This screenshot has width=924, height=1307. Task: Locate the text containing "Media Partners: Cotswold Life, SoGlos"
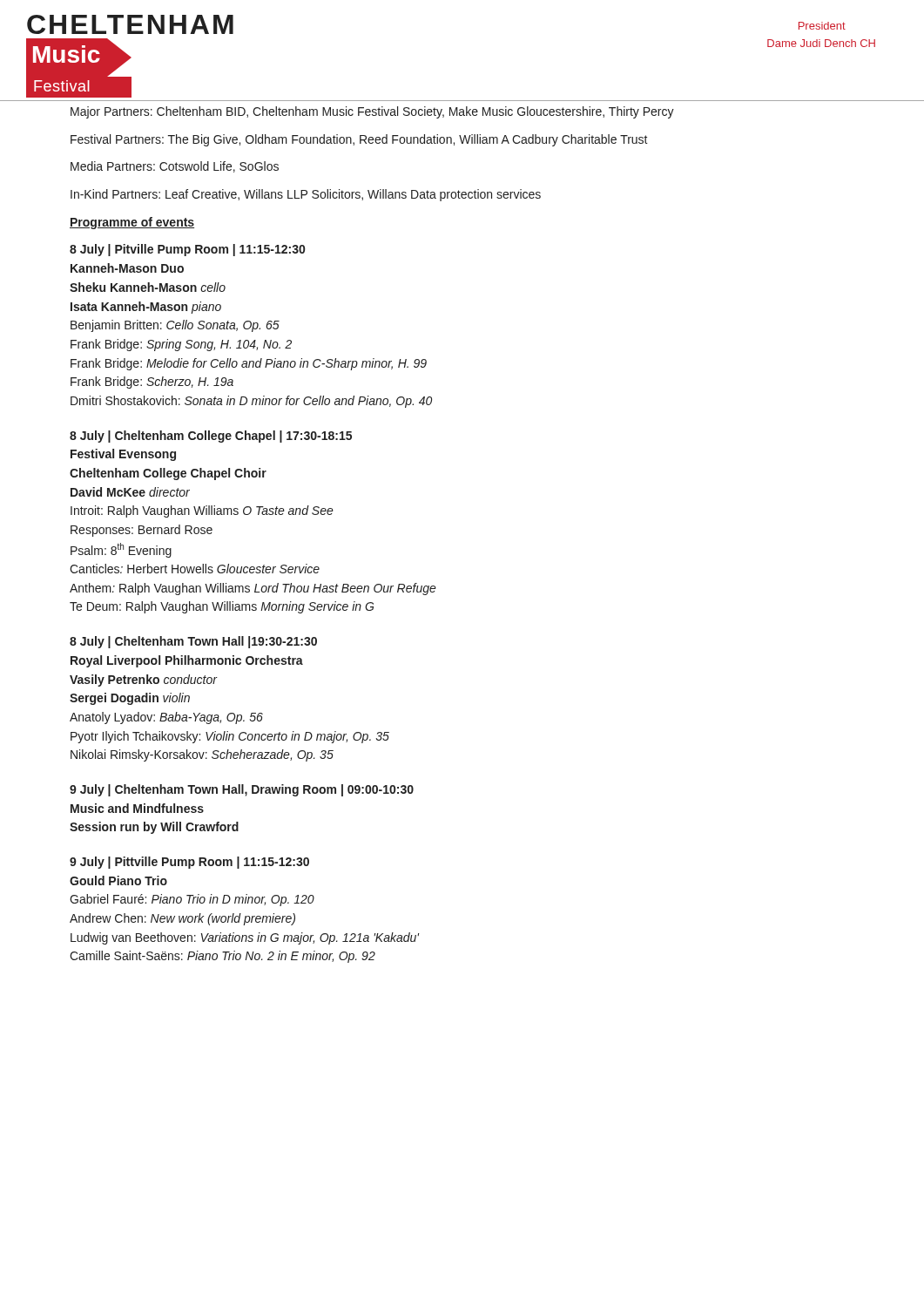[x=175, y=167]
